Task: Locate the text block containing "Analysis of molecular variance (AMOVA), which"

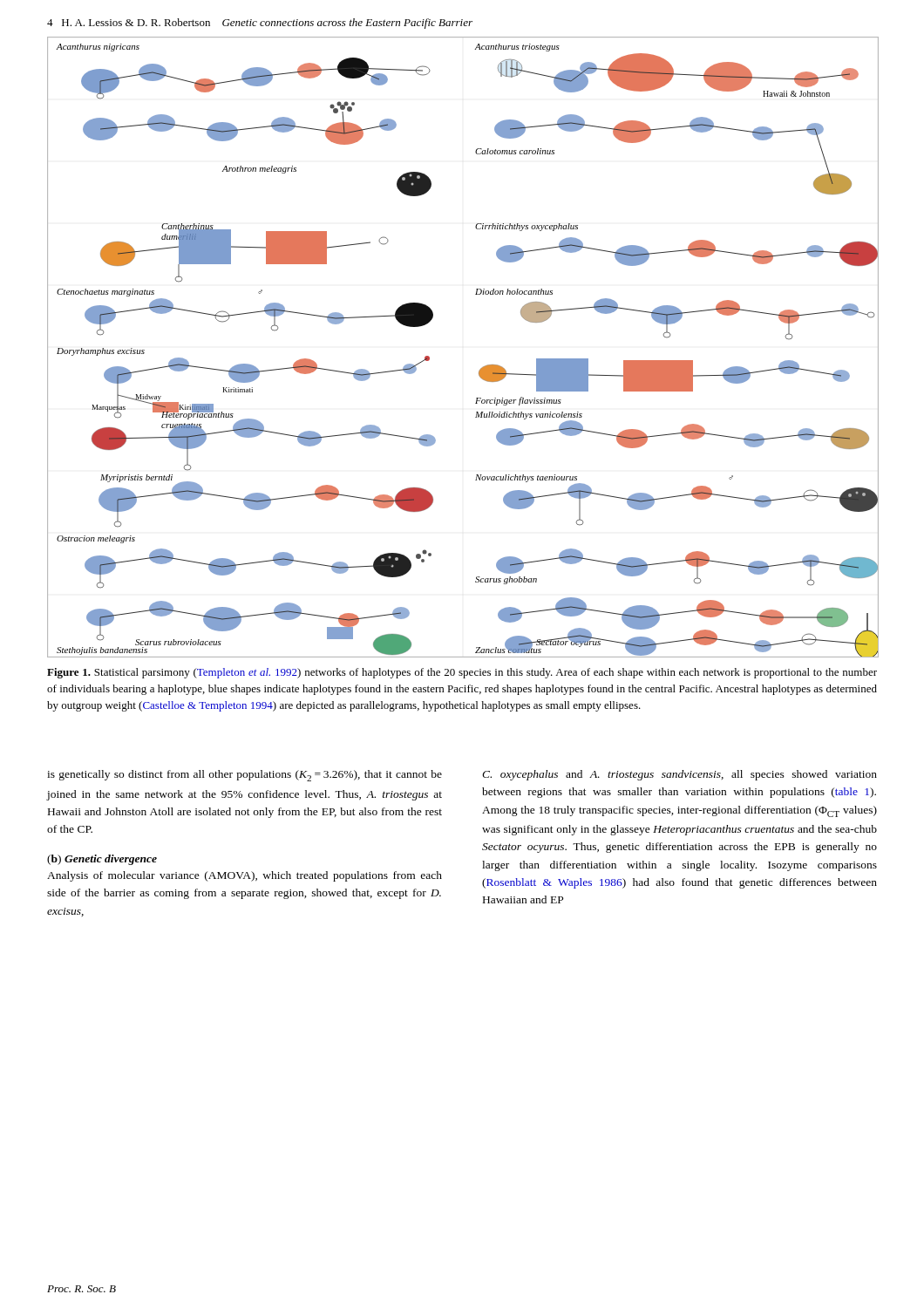Action: (244, 893)
